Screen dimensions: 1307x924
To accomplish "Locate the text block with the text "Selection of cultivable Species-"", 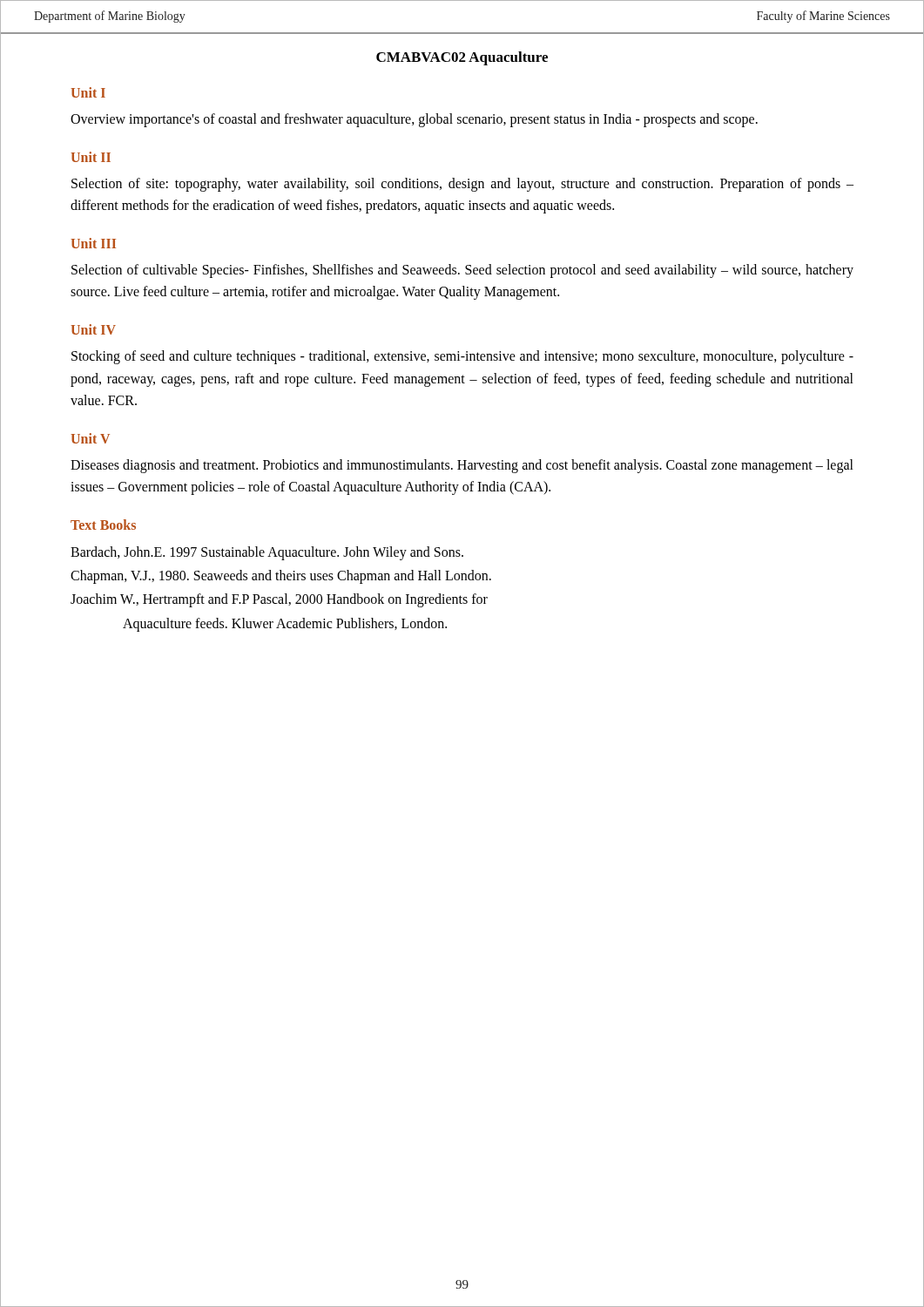I will [x=462, y=281].
